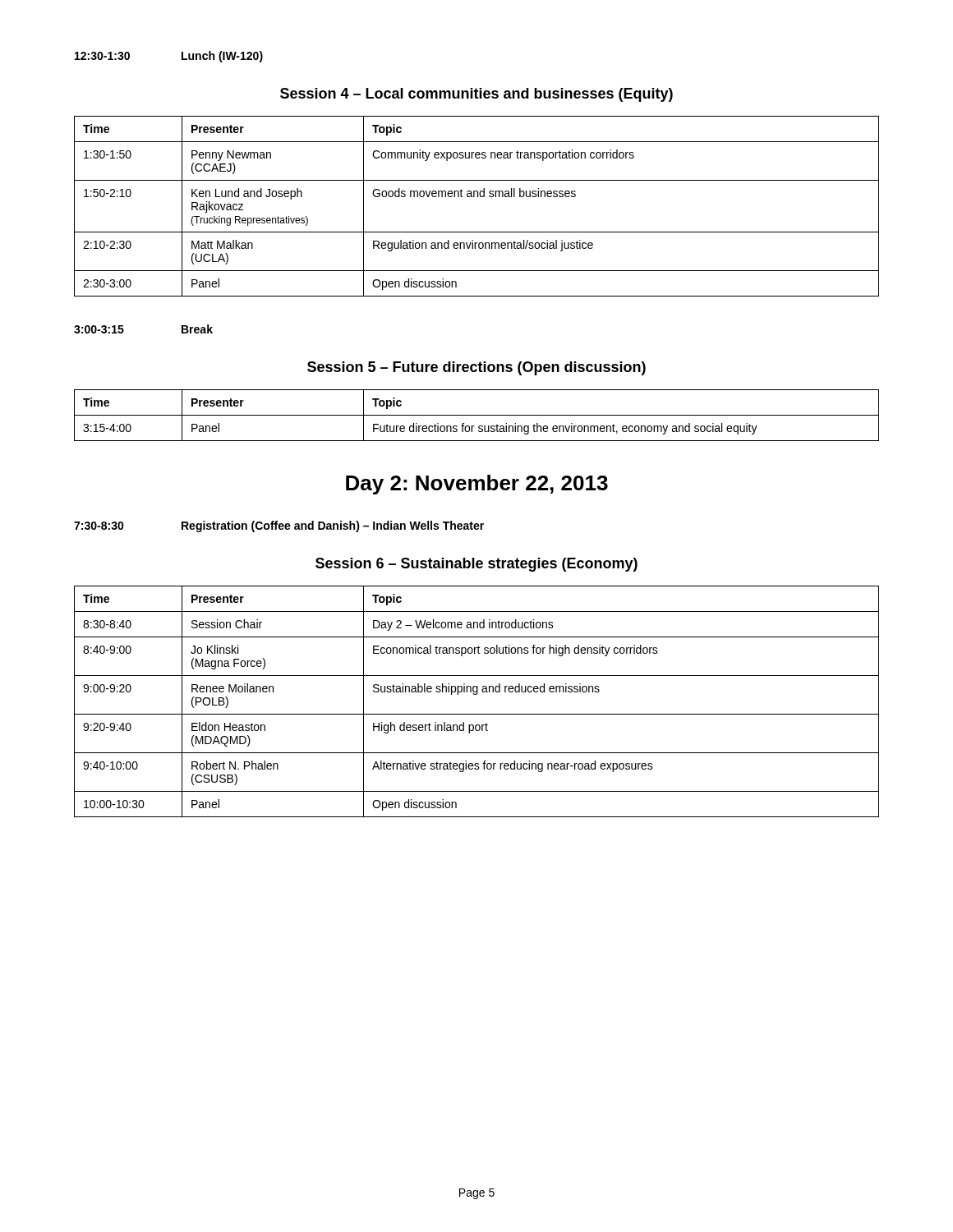This screenshot has height=1232, width=953.
Task: Where does it say "12:30-1:30 Lunch (IW-120)"?
Action: 98,56
